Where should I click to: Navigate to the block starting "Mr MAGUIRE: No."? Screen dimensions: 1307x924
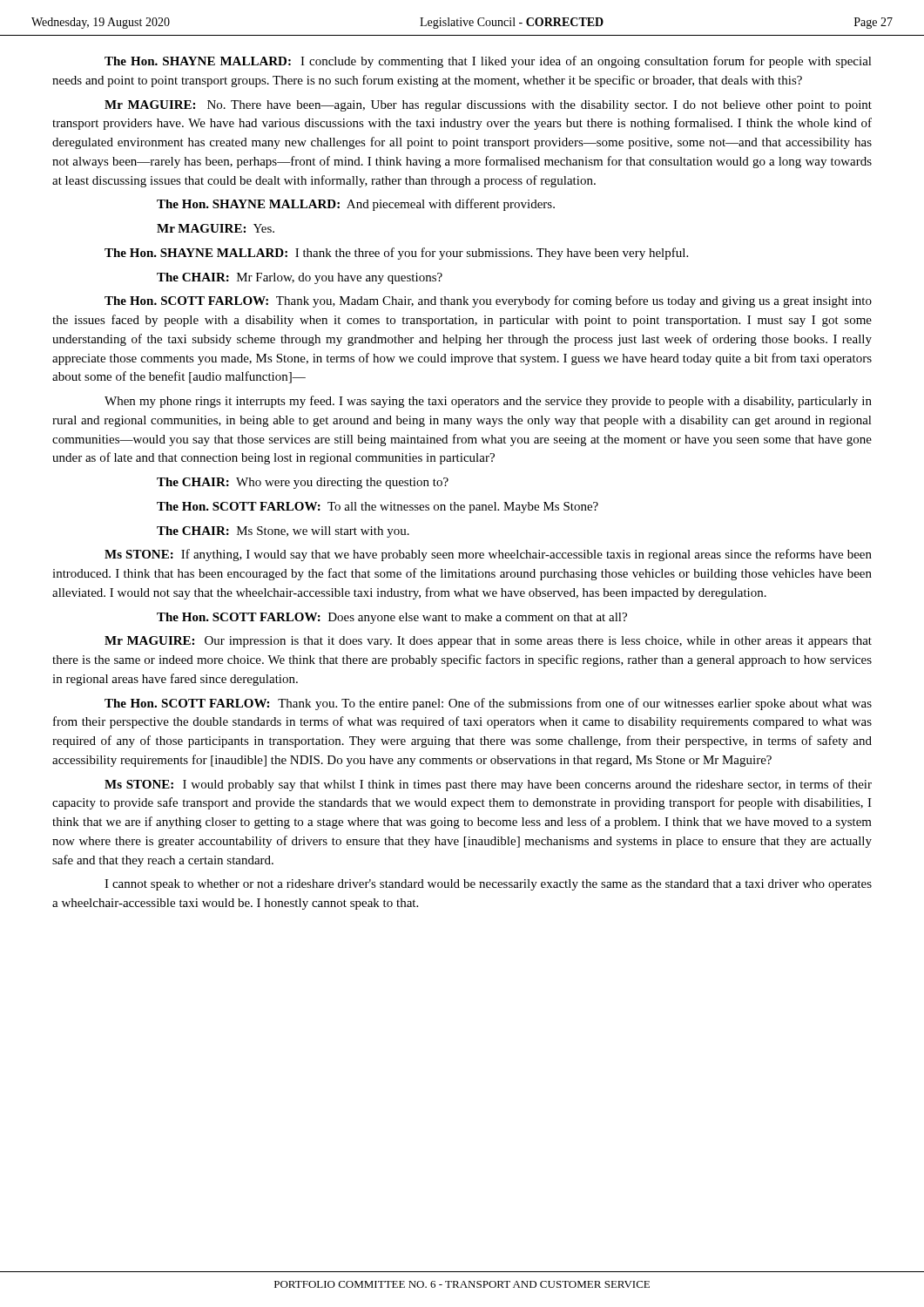[462, 142]
